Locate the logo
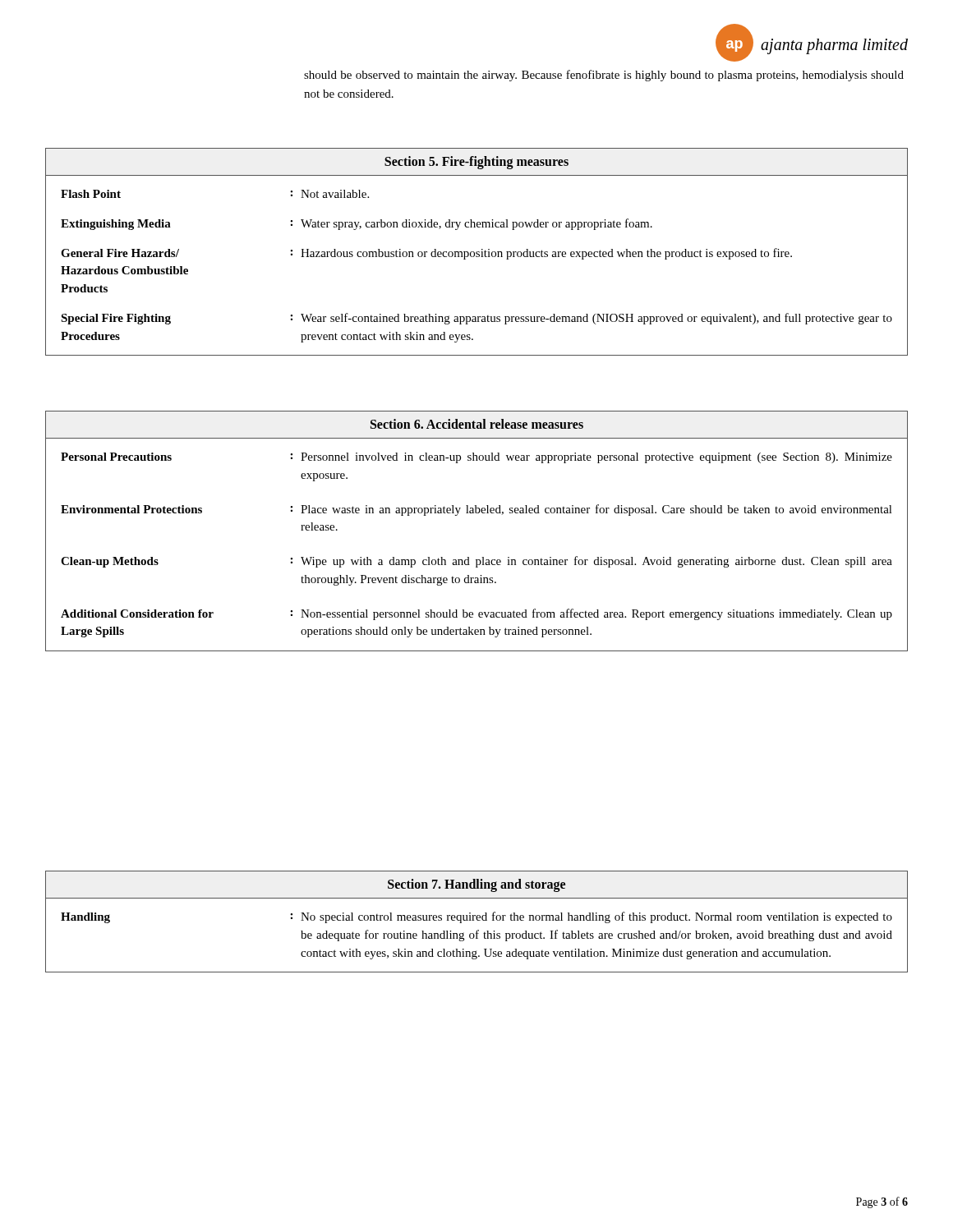The image size is (953, 1232). pyautogui.click(x=811, y=44)
